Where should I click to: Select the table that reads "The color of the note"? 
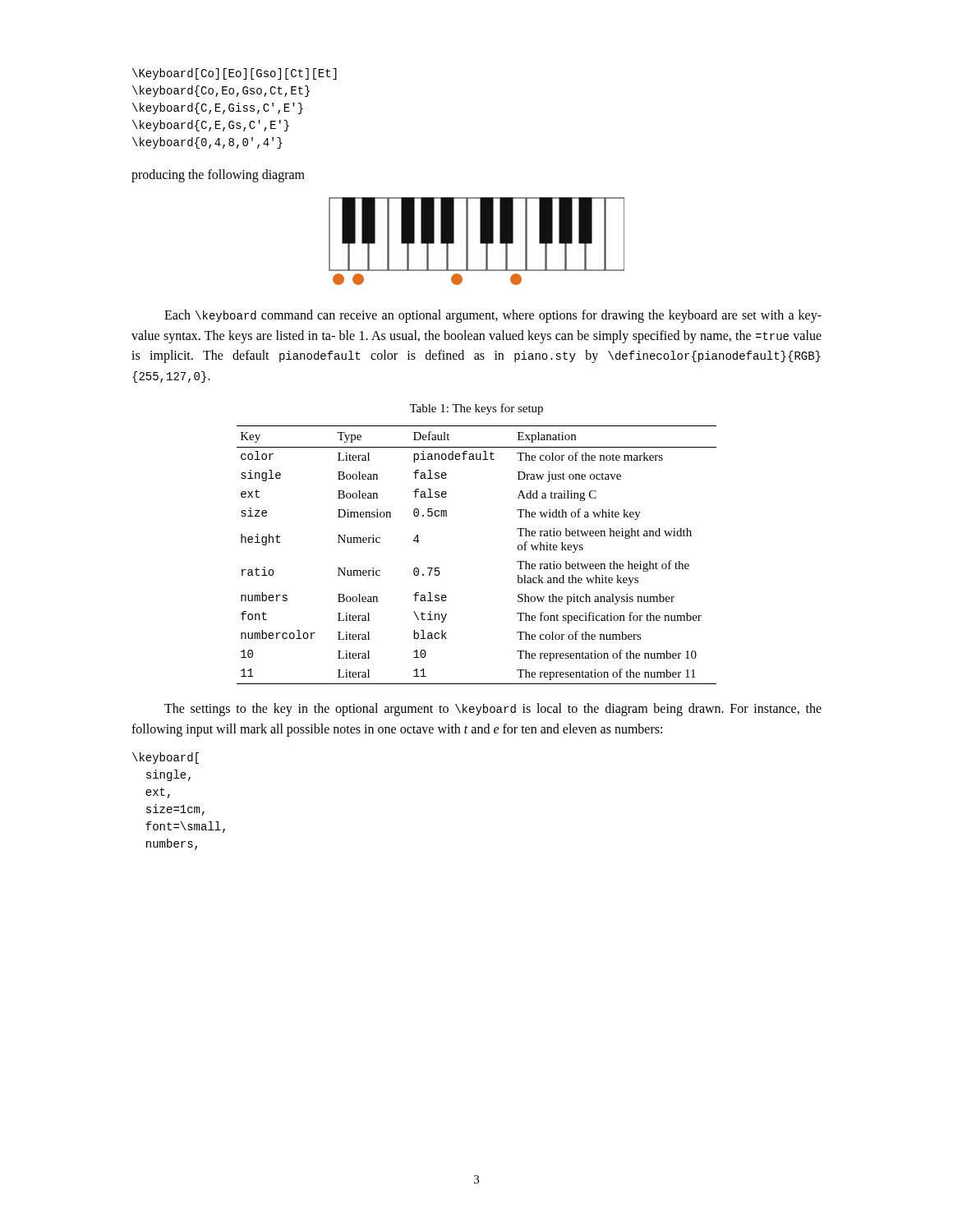click(476, 555)
